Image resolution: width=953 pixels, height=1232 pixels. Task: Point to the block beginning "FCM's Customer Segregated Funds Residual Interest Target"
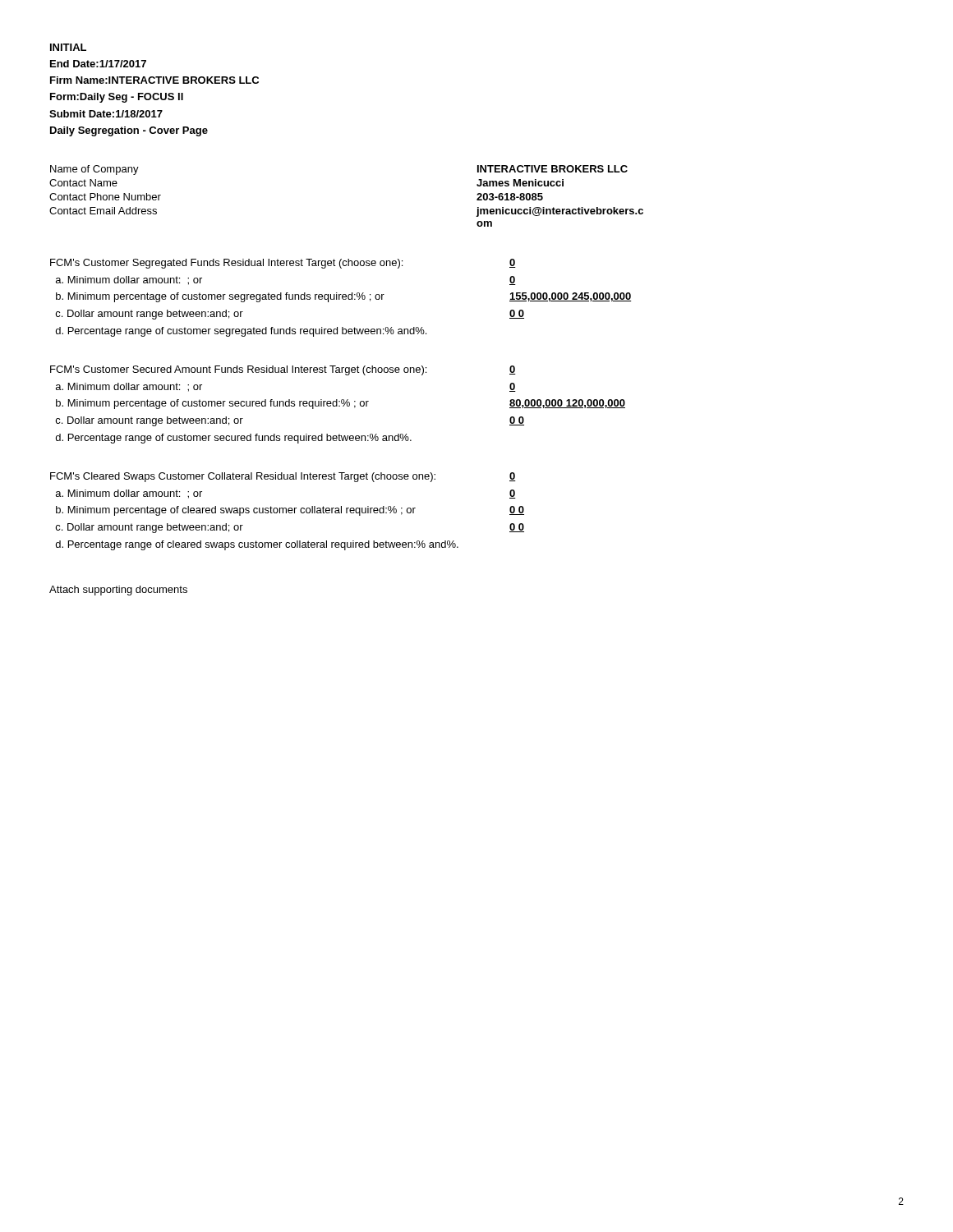(238, 296)
